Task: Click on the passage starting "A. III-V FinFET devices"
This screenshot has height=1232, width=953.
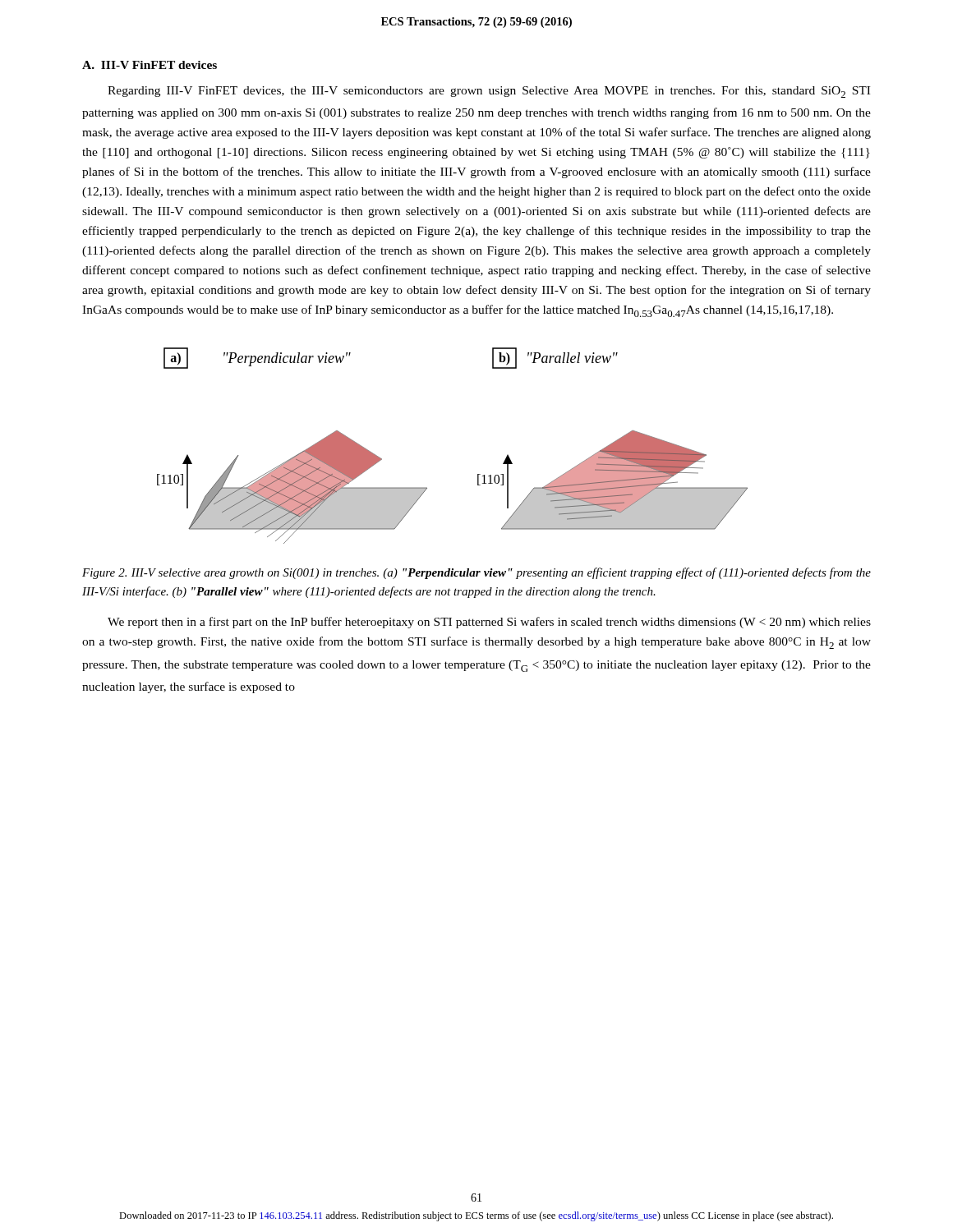Action: [150, 64]
